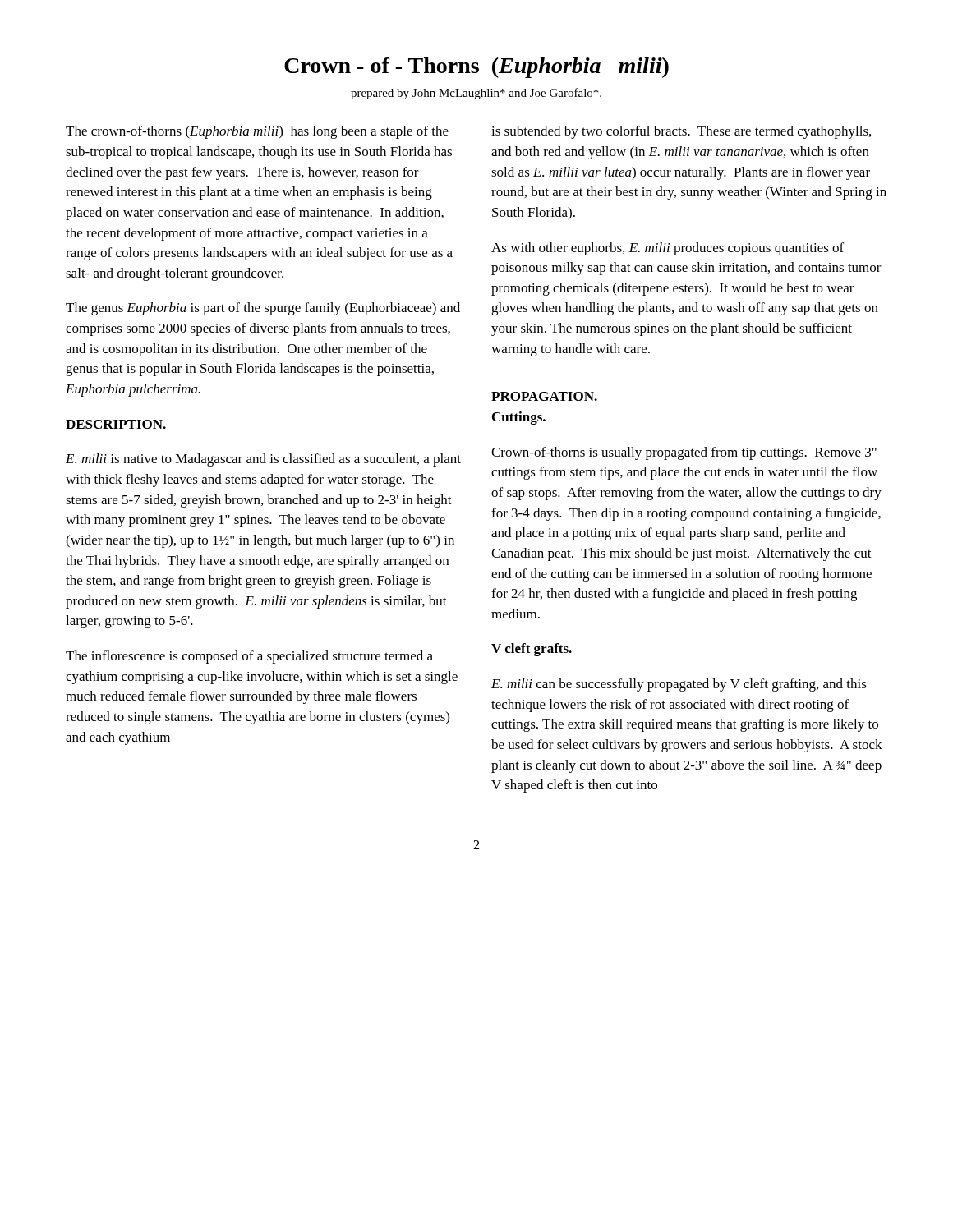Point to the passage starting "The inflorescence is composed of a specialized"
Image resolution: width=953 pixels, height=1232 pixels.
click(x=262, y=696)
